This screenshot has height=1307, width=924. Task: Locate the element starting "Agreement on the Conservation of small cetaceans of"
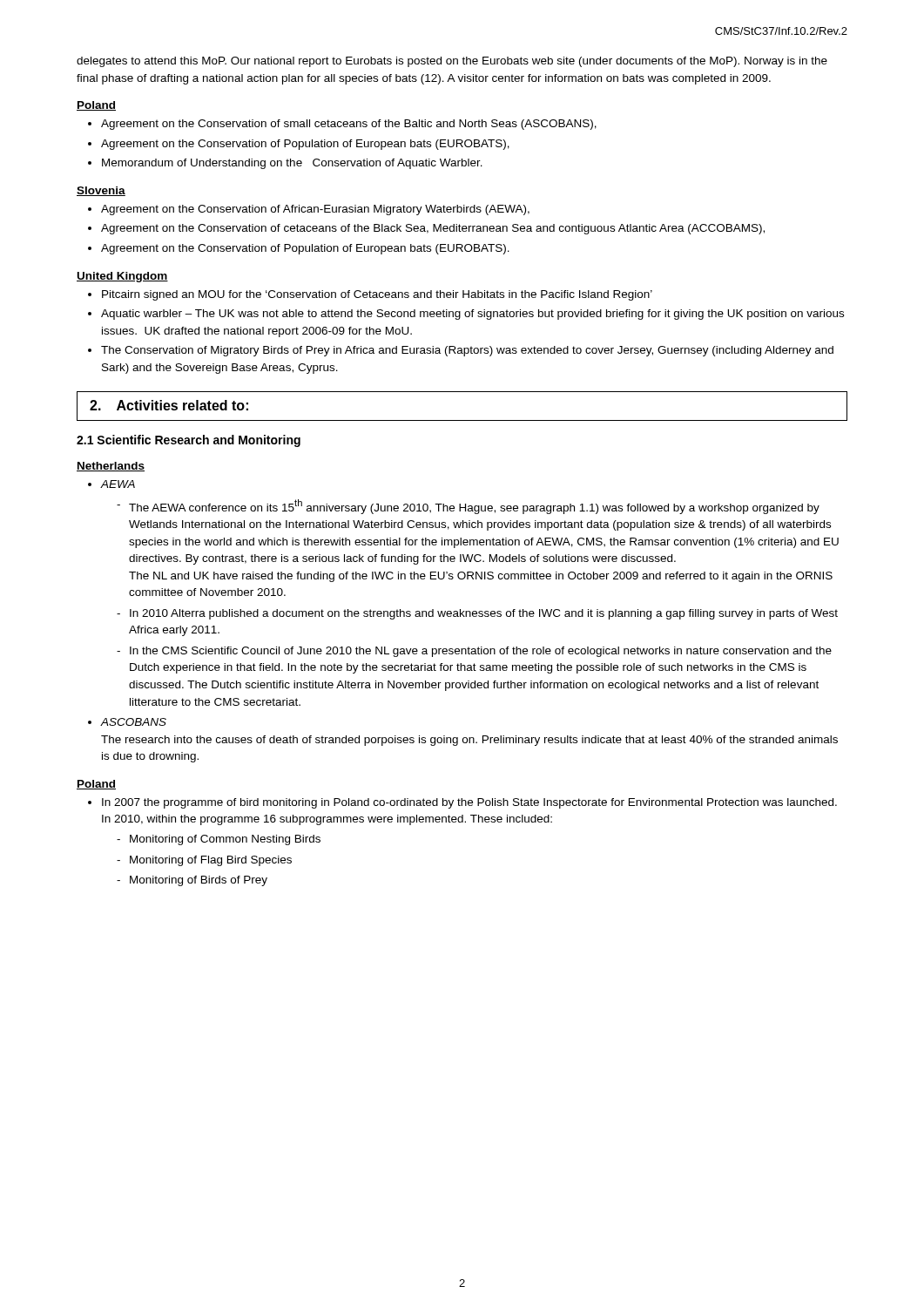click(x=349, y=123)
